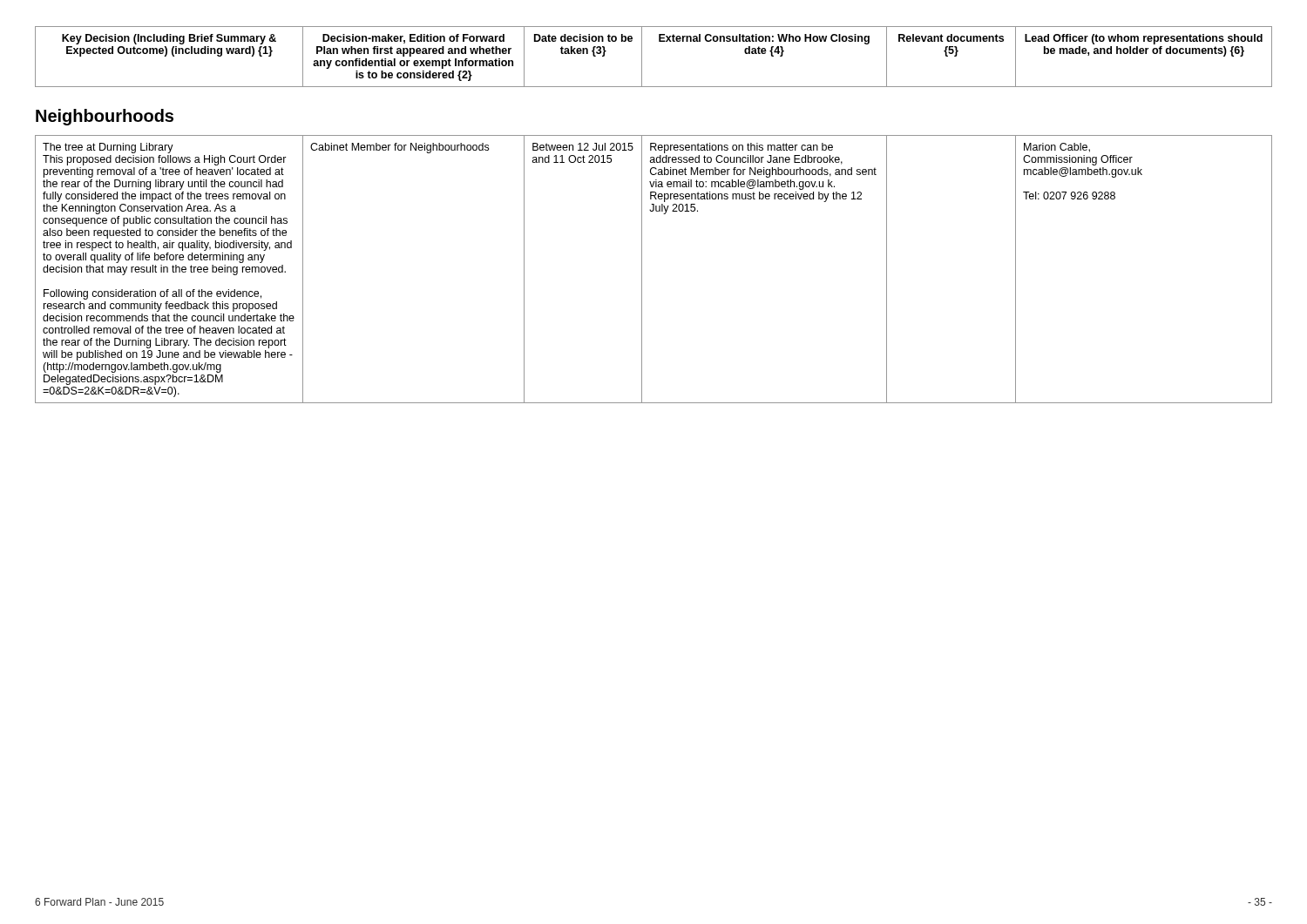The width and height of the screenshot is (1307, 924).
Task: Locate the table with the text "Key Decision (Including Brief"
Action: 654,57
